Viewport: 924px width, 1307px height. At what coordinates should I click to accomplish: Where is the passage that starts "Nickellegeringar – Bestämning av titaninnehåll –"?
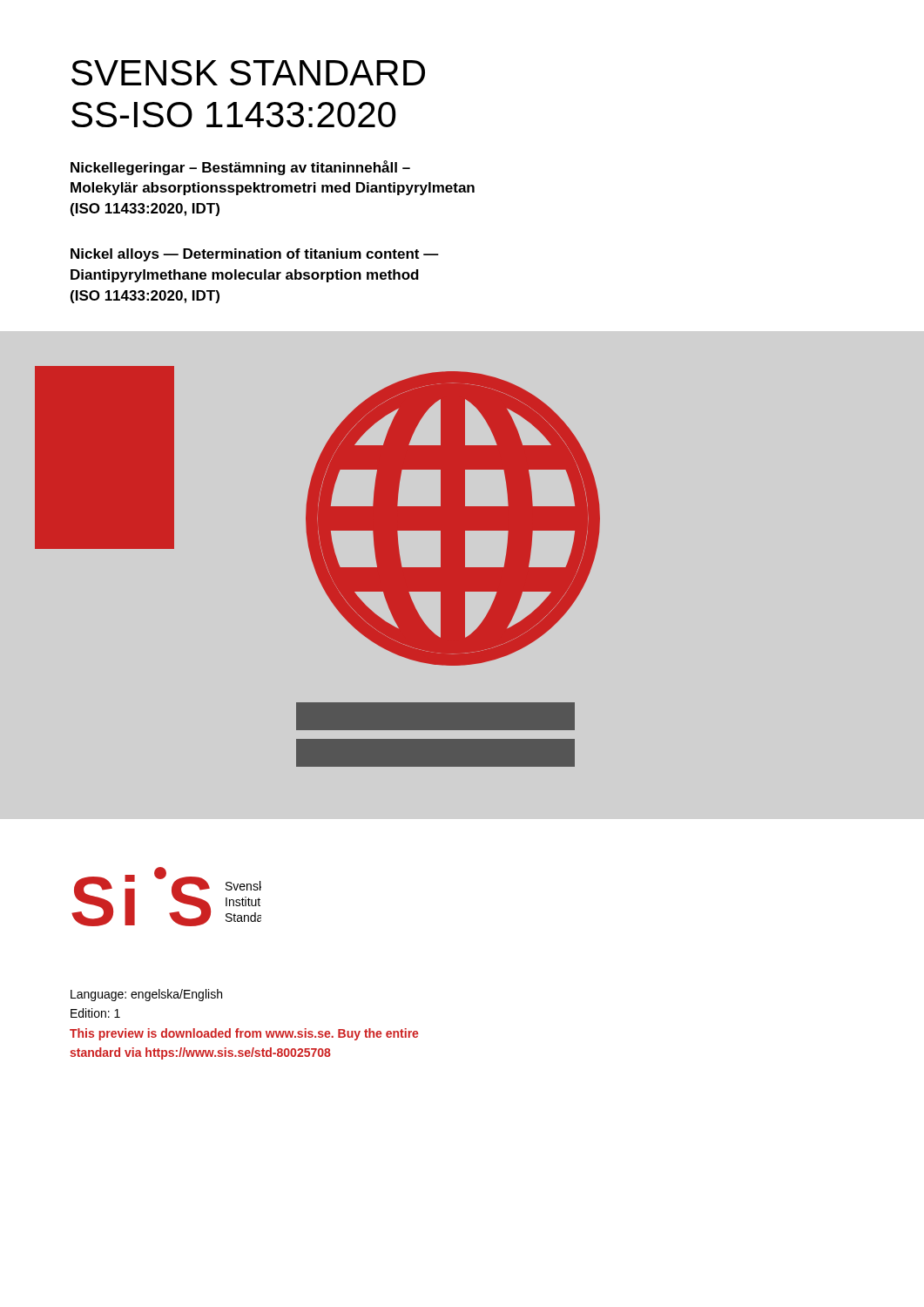click(462, 188)
